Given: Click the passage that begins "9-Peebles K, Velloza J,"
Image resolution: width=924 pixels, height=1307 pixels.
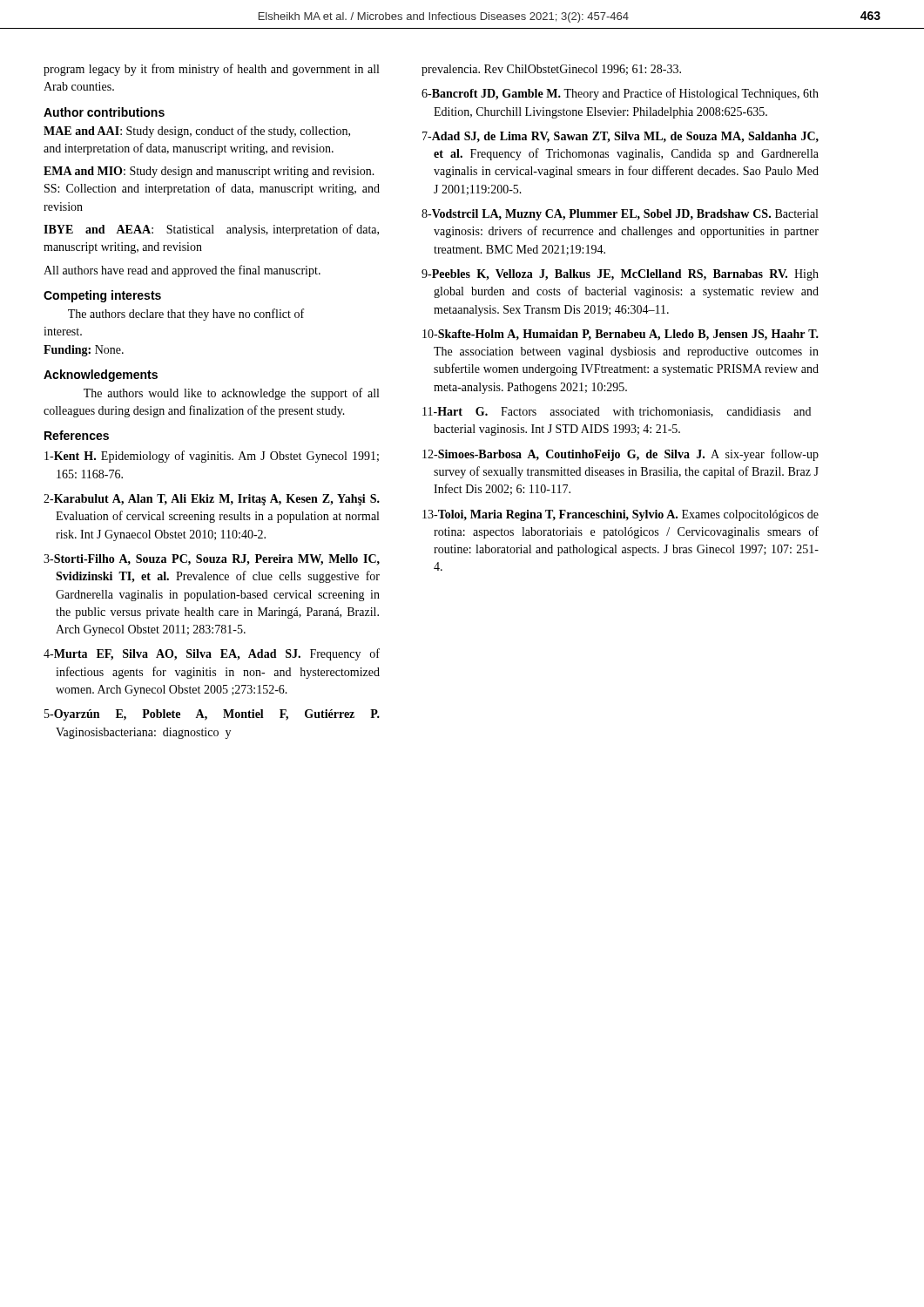Looking at the screenshot, I should coord(620,292).
